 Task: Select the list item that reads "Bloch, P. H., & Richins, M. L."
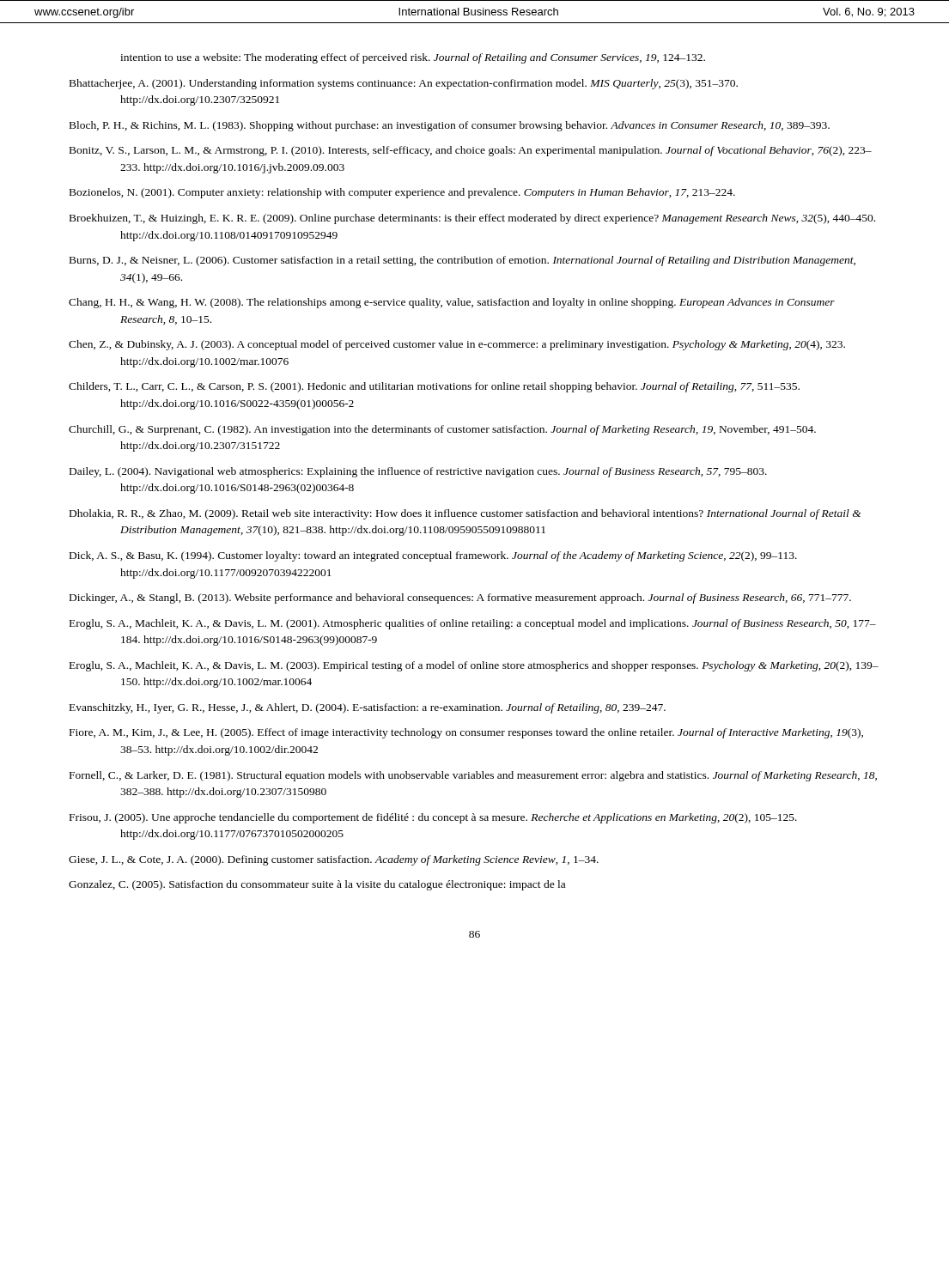[449, 125]
